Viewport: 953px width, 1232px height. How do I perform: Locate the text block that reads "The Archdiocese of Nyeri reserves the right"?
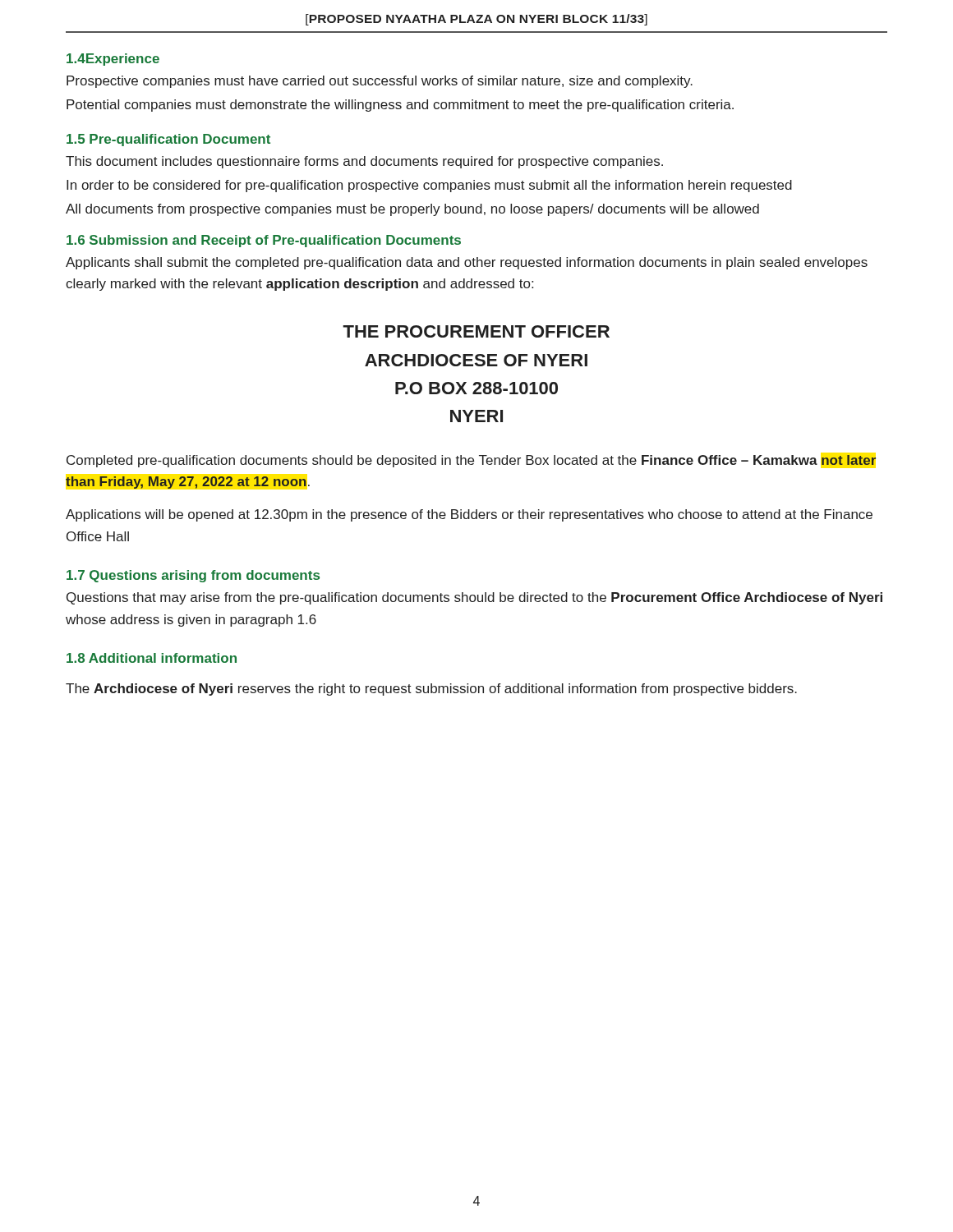[x=432, y=689]
